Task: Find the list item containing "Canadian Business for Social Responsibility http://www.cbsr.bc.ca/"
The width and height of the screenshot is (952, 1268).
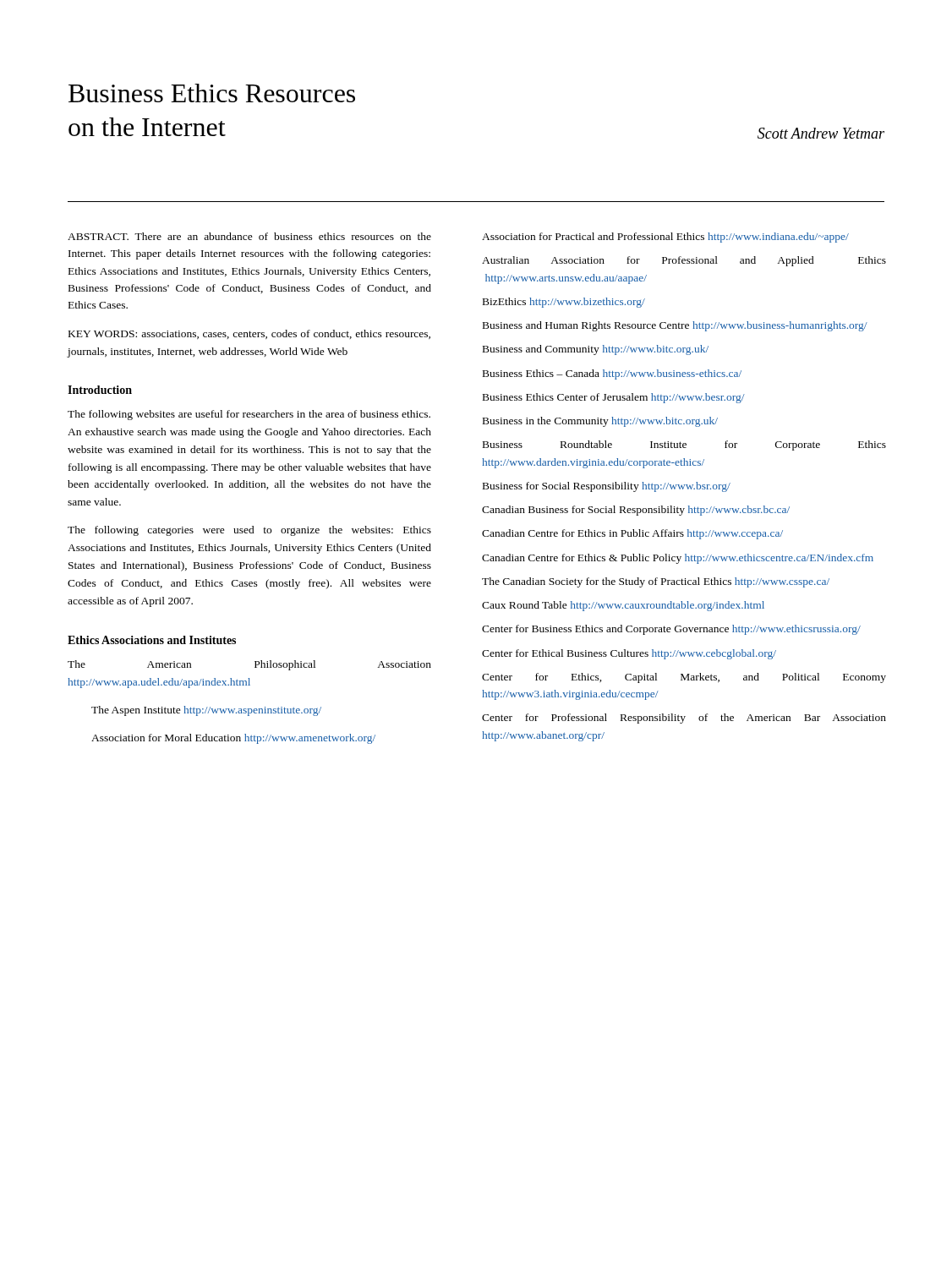Action: [x=636, y=509]
